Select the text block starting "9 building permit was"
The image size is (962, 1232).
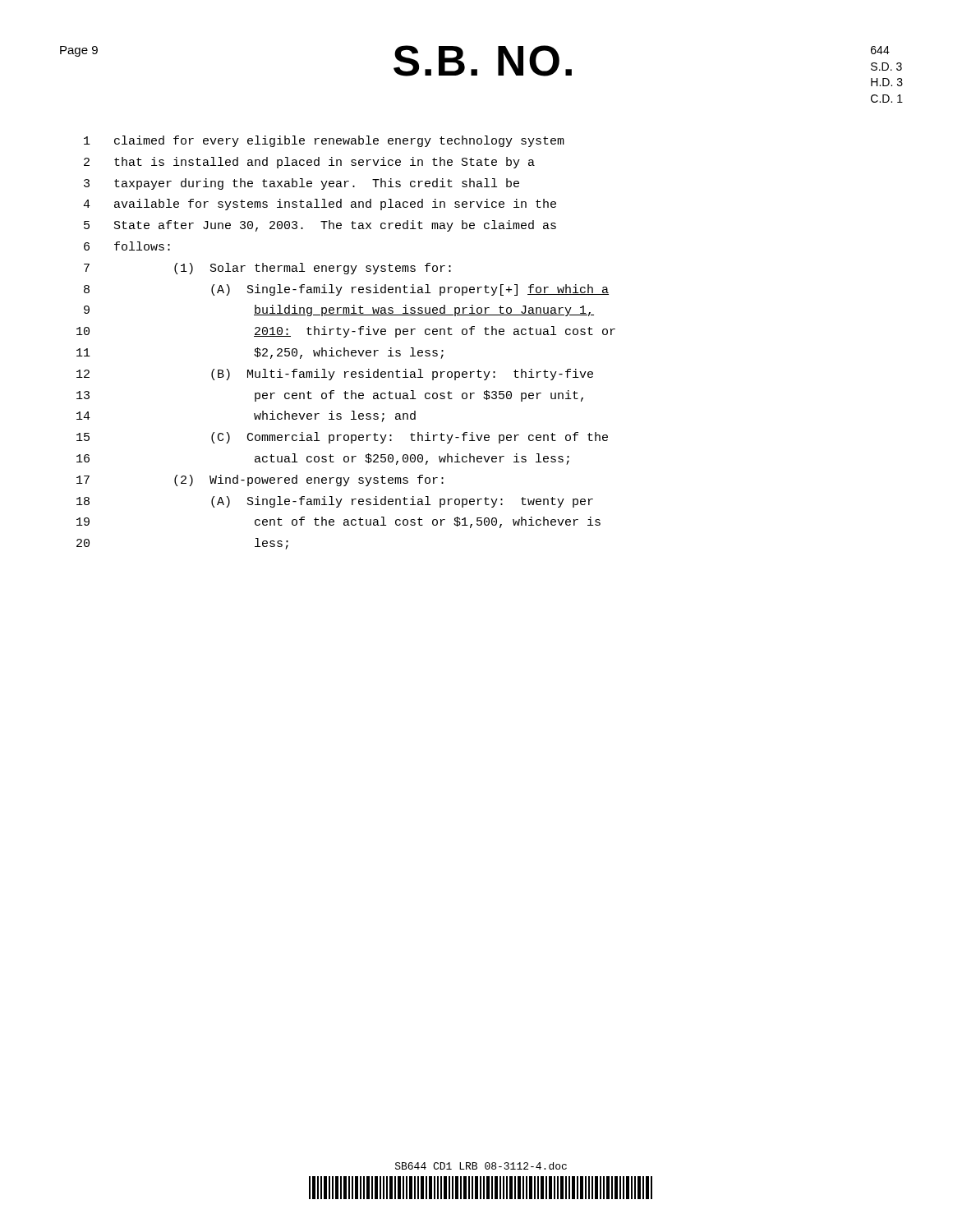(481, 311)
